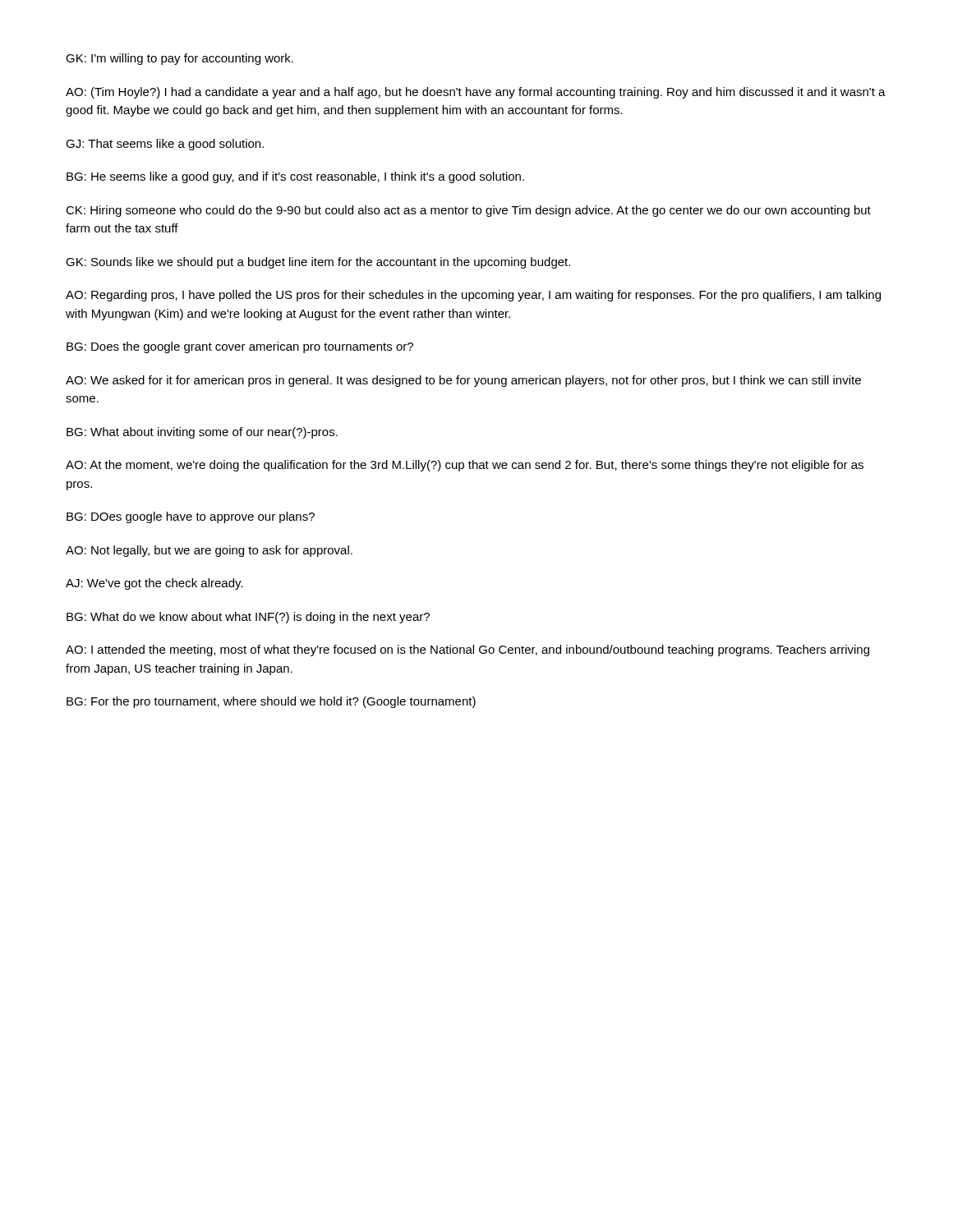953x1232 pixels.
Task: Click on the text block starting "AO: (Tim Hoyle?) I"
Action: point(475,100)
